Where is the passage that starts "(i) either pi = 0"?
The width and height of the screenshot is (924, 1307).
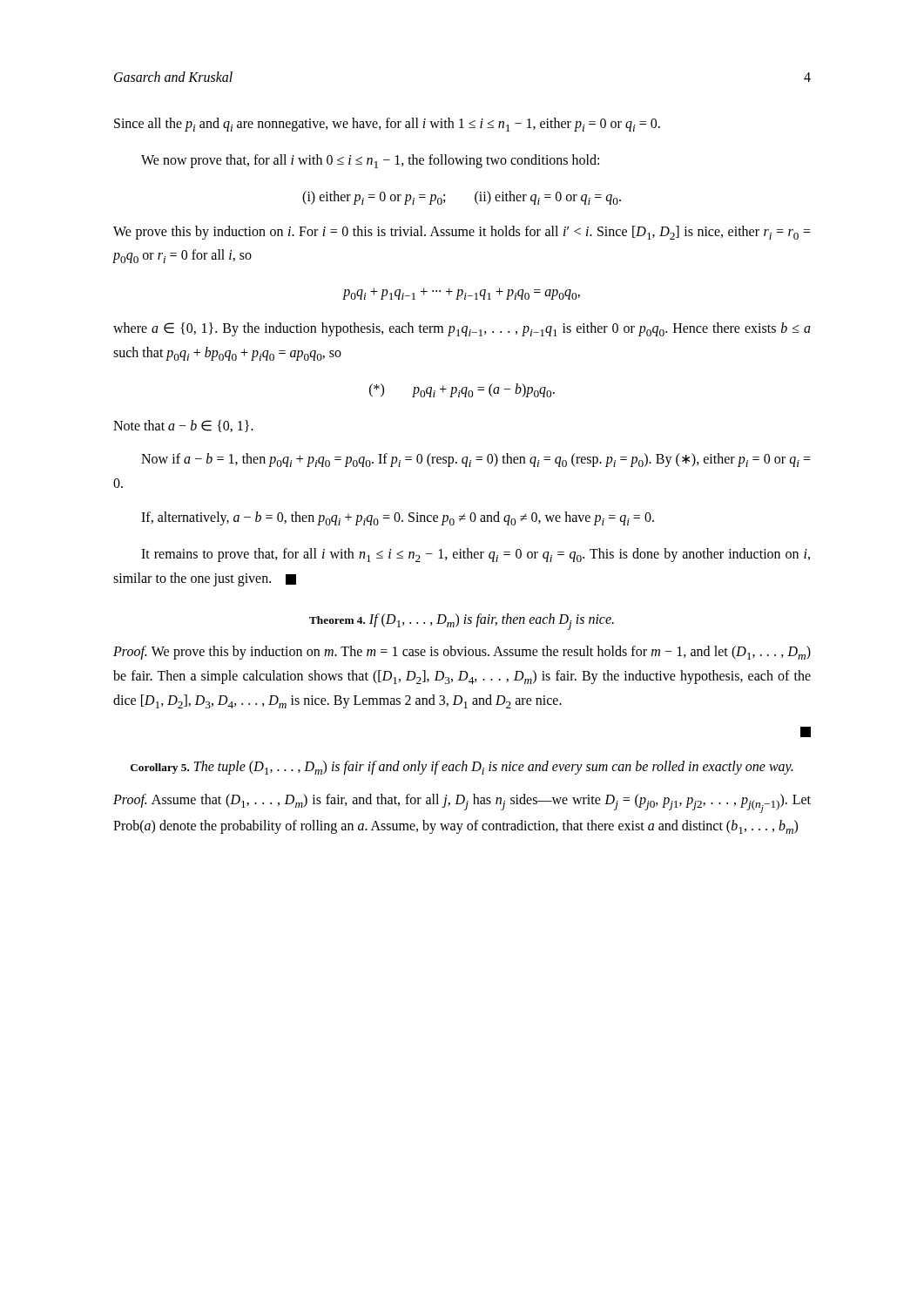pos(381,197)
